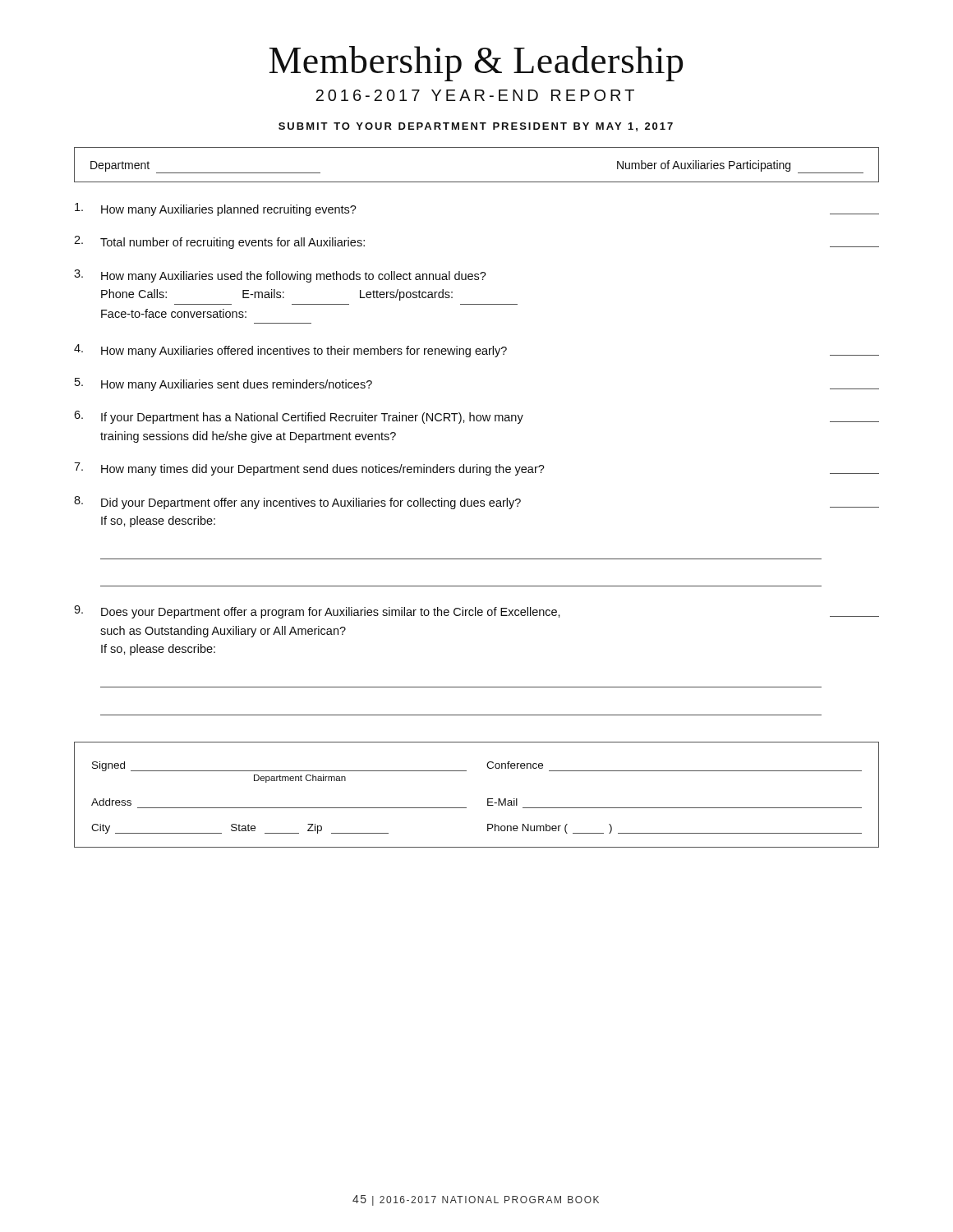This screenshot has height=1232, width=953.
Task: Click on the title that says "Membership & Leadership"
Action: click(x=476, y=61)
